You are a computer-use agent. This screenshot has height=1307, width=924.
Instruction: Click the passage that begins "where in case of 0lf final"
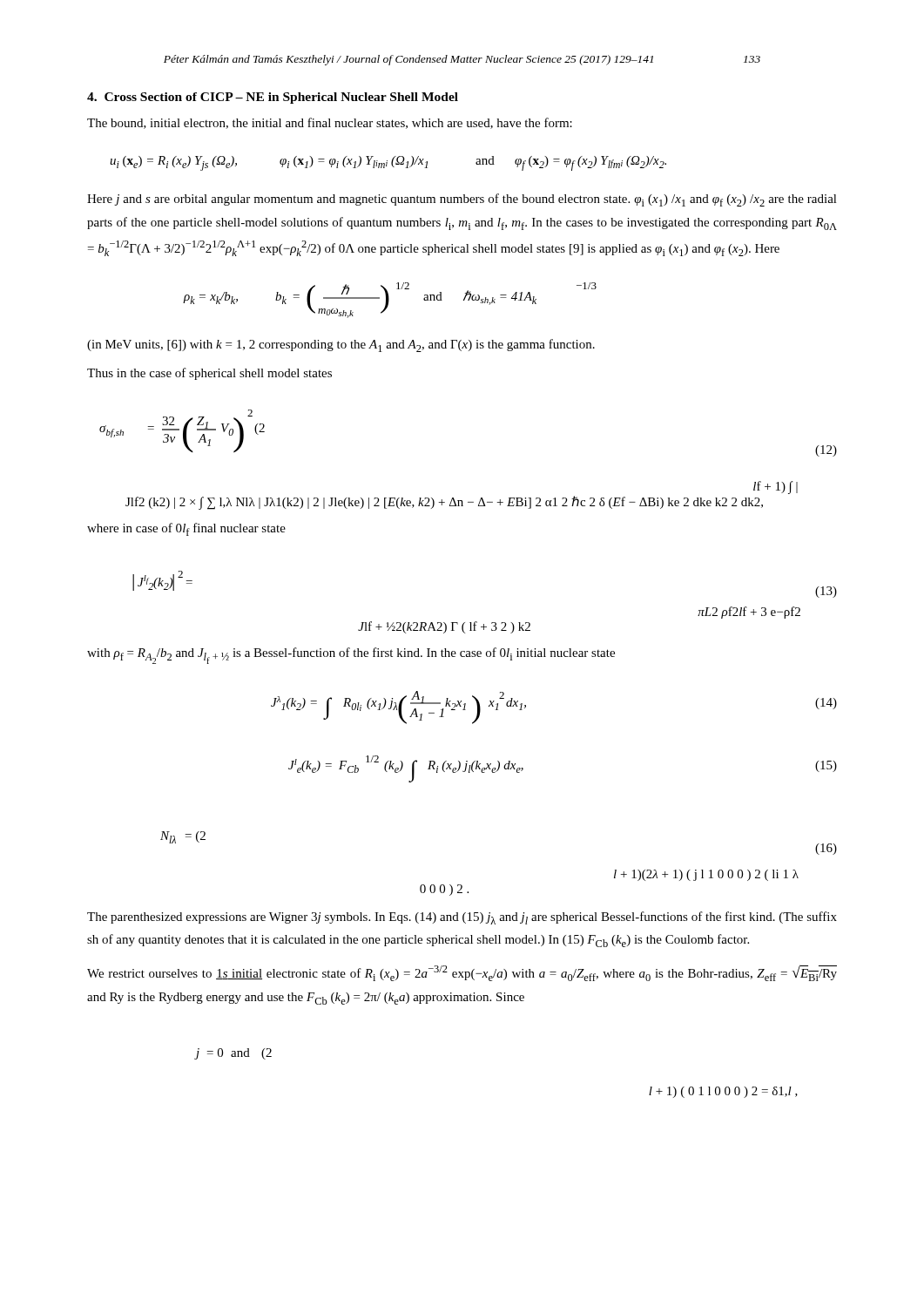186,530
